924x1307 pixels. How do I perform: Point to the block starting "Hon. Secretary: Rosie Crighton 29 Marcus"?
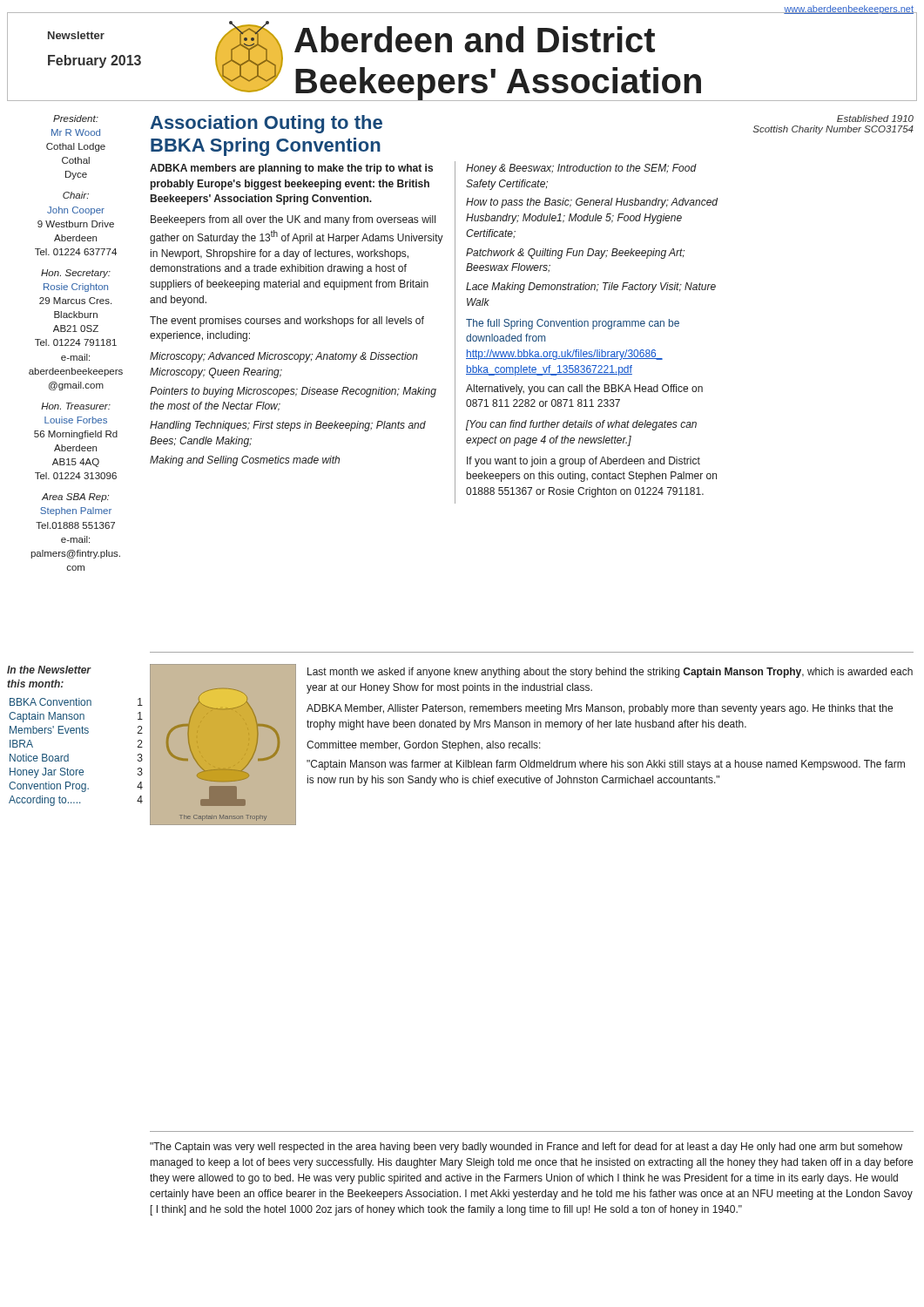pyautogui.click(x=76, y=329)
